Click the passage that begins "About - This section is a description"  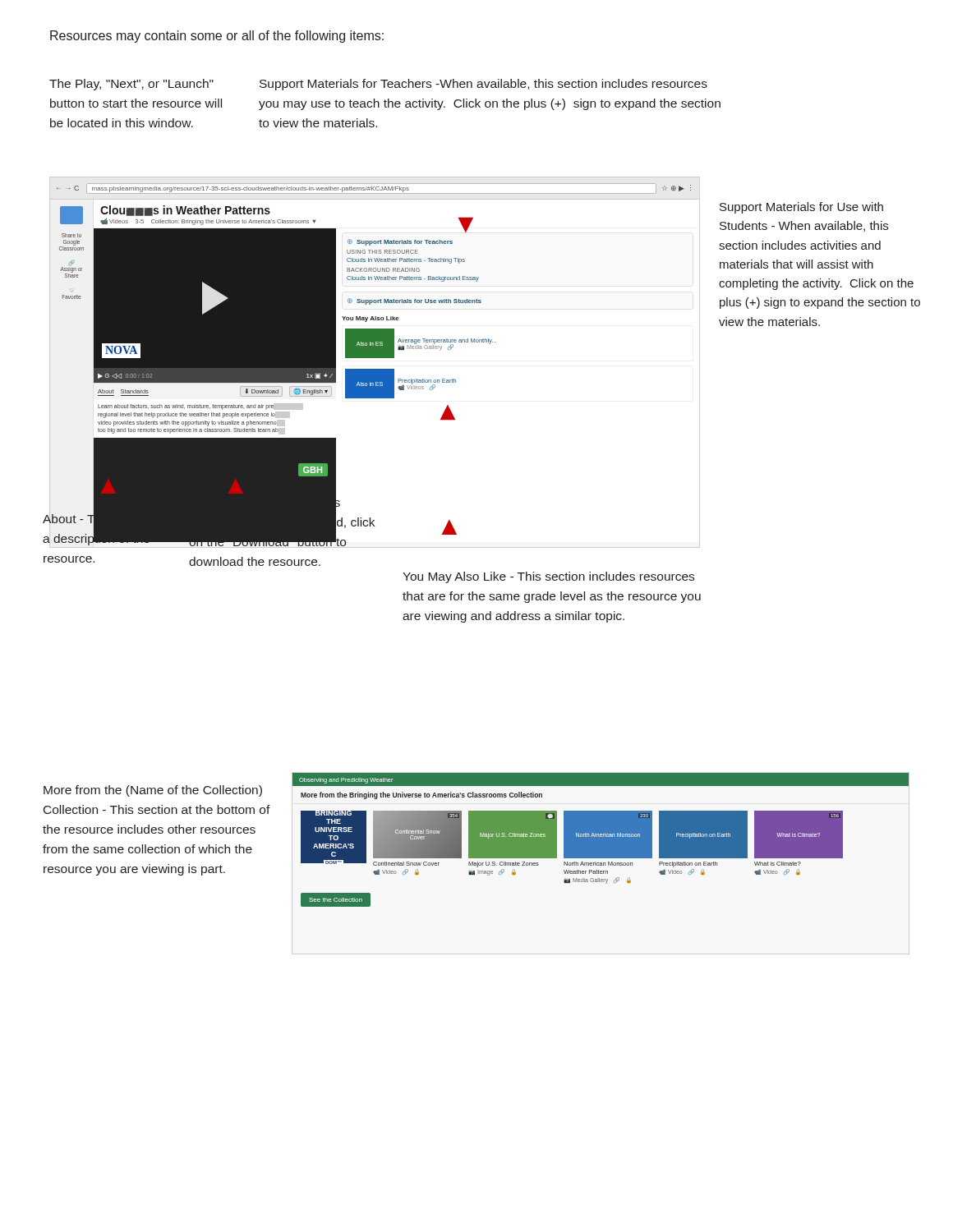pyautogui.click(x=105, y=538)
